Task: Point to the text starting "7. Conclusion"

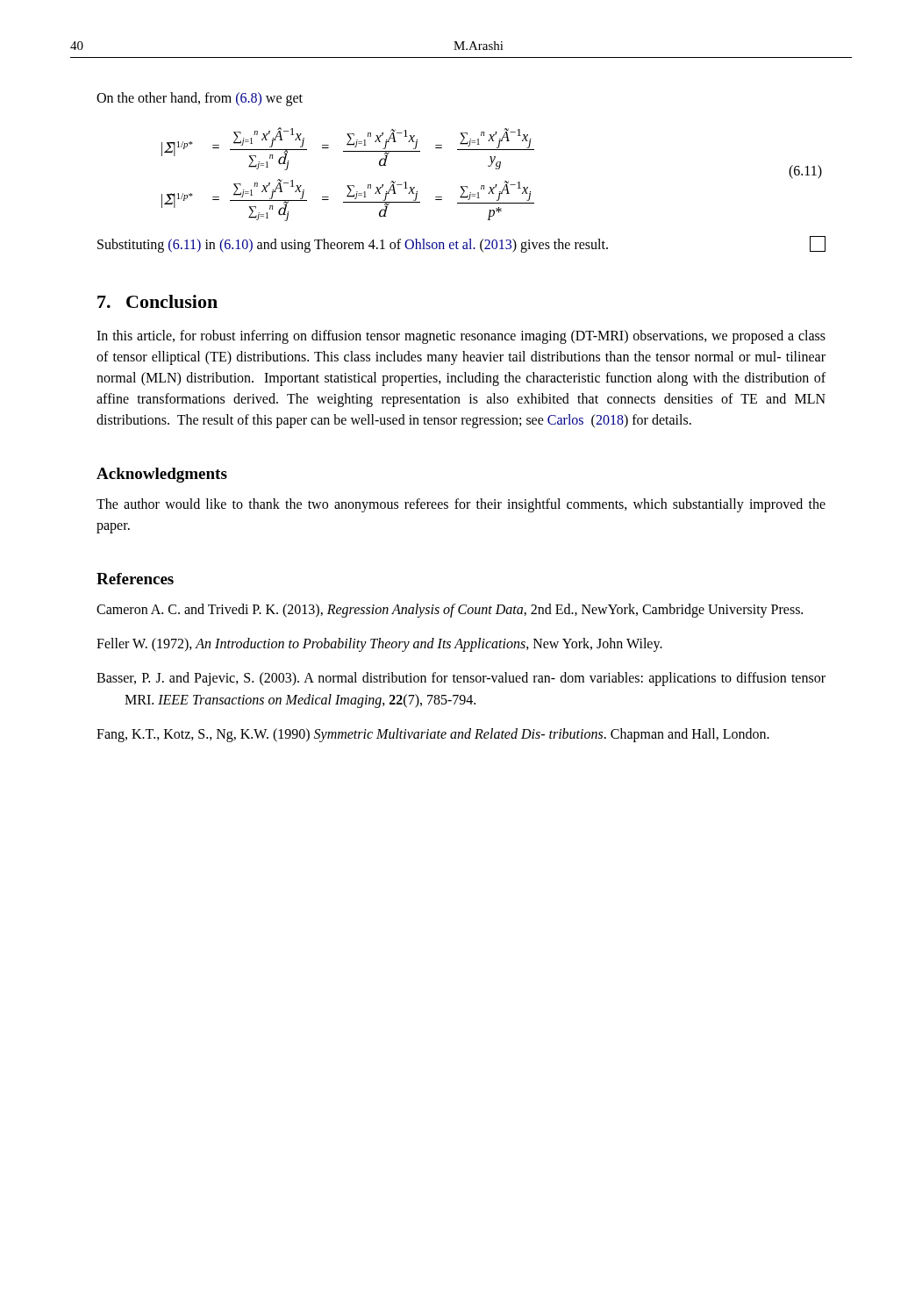Action: 157,302
